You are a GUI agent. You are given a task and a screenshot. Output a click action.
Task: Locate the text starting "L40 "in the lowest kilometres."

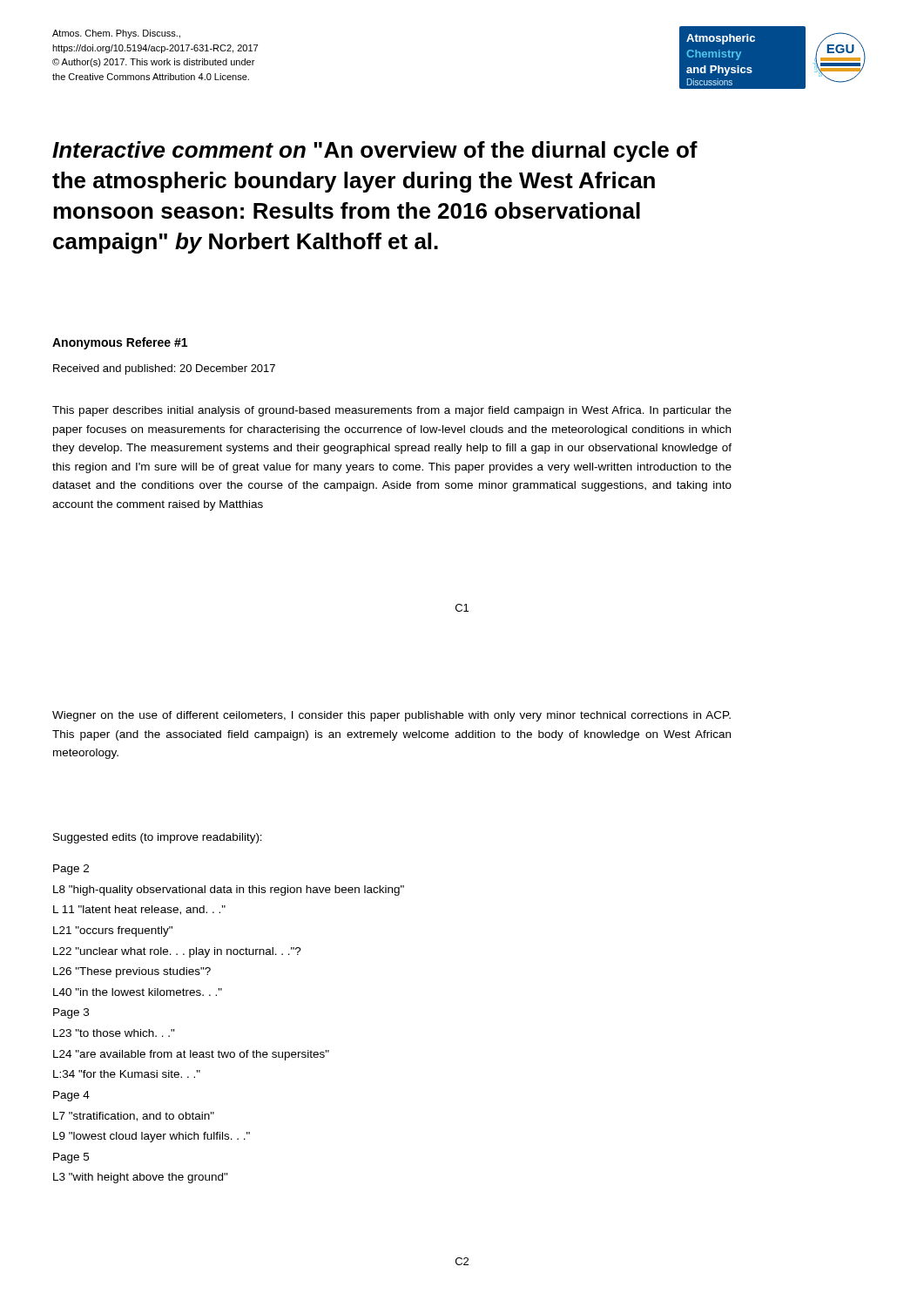click(138, 992)
